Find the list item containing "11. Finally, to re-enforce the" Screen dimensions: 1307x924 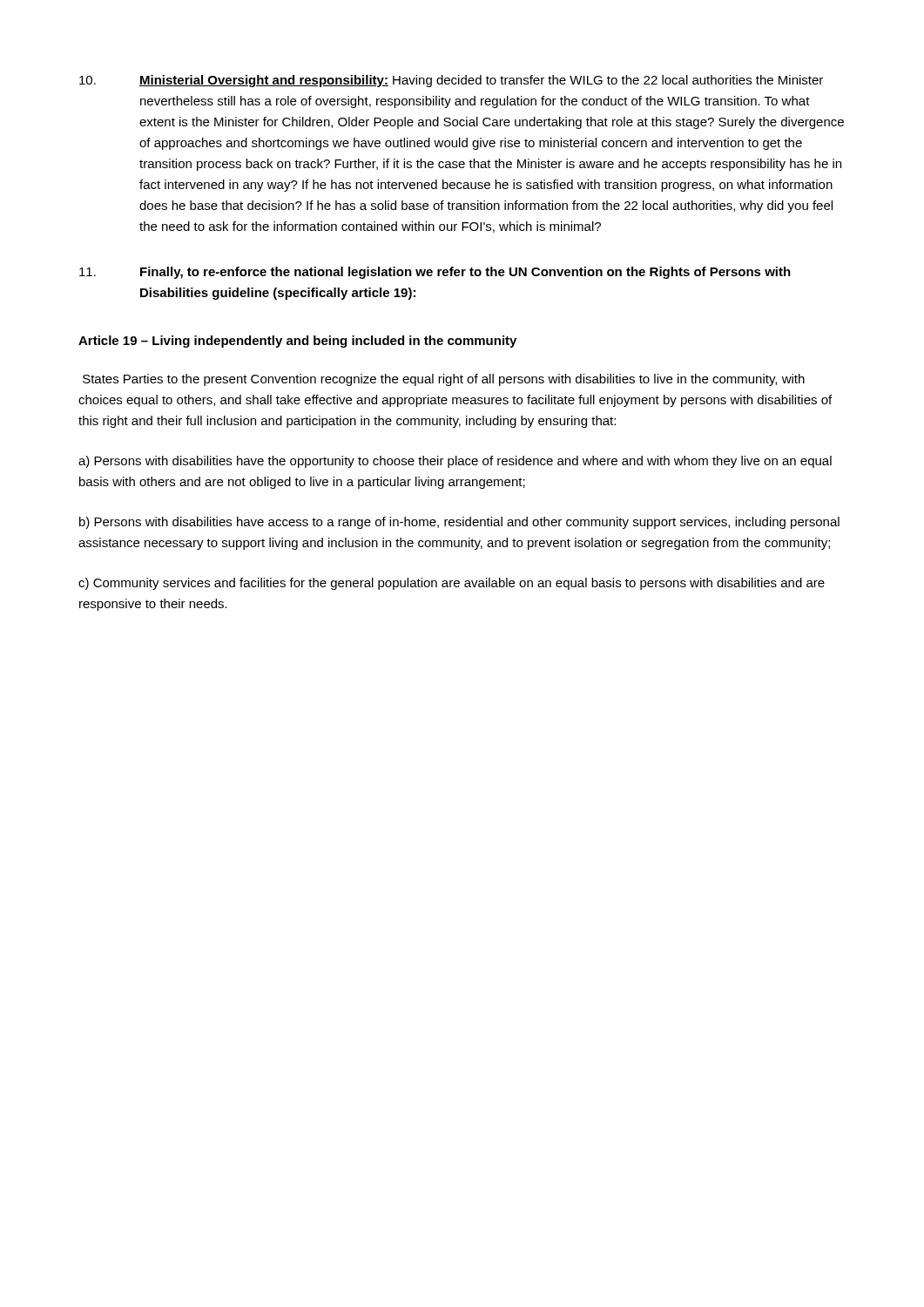pyautogui.click(x=462, y=282)
